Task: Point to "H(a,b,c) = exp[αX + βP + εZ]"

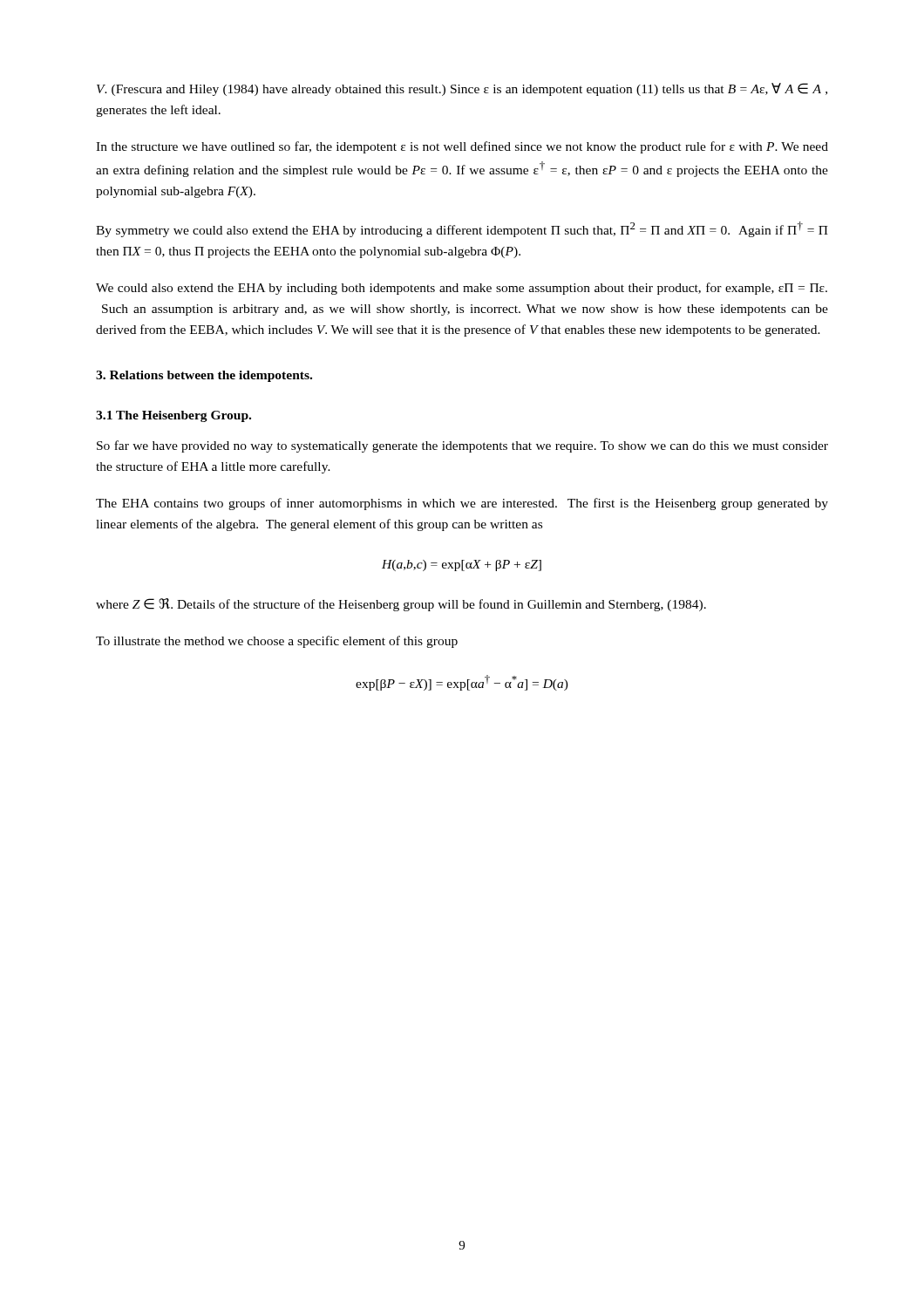Action: [x=462, y=563]
